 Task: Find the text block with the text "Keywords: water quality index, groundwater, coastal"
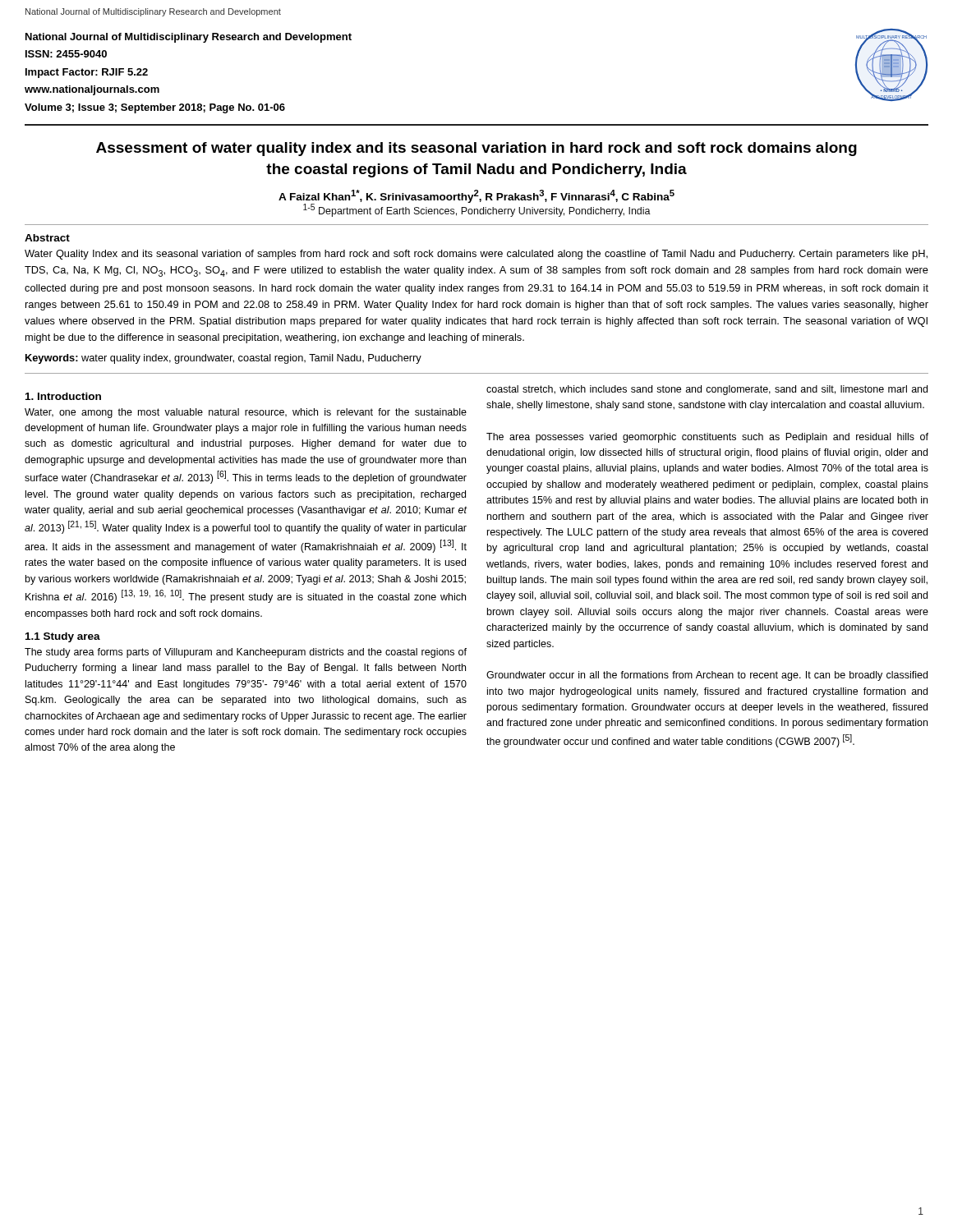pyautogui.click(x=223, y=358)
